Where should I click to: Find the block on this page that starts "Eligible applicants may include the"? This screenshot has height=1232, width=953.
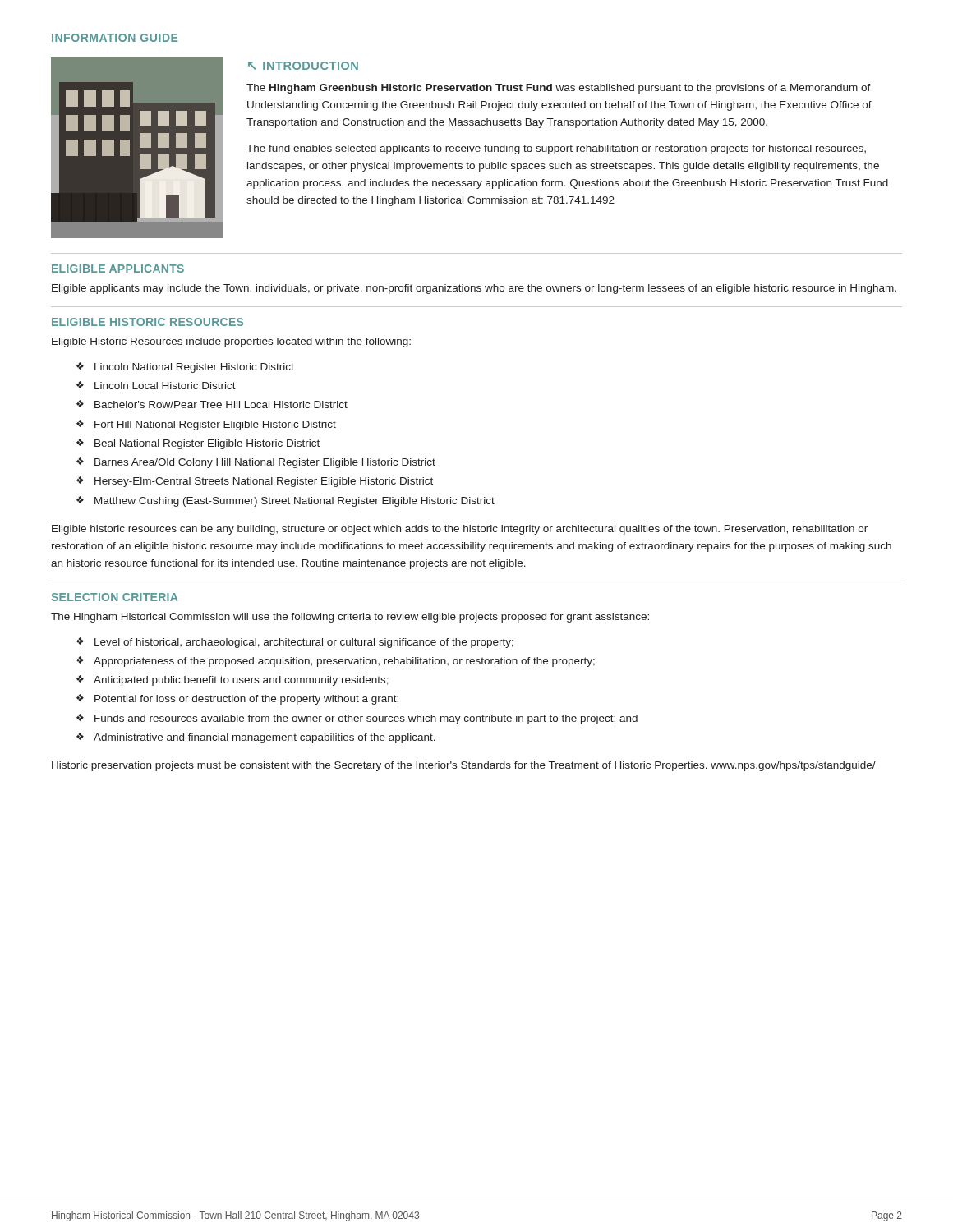476,289
